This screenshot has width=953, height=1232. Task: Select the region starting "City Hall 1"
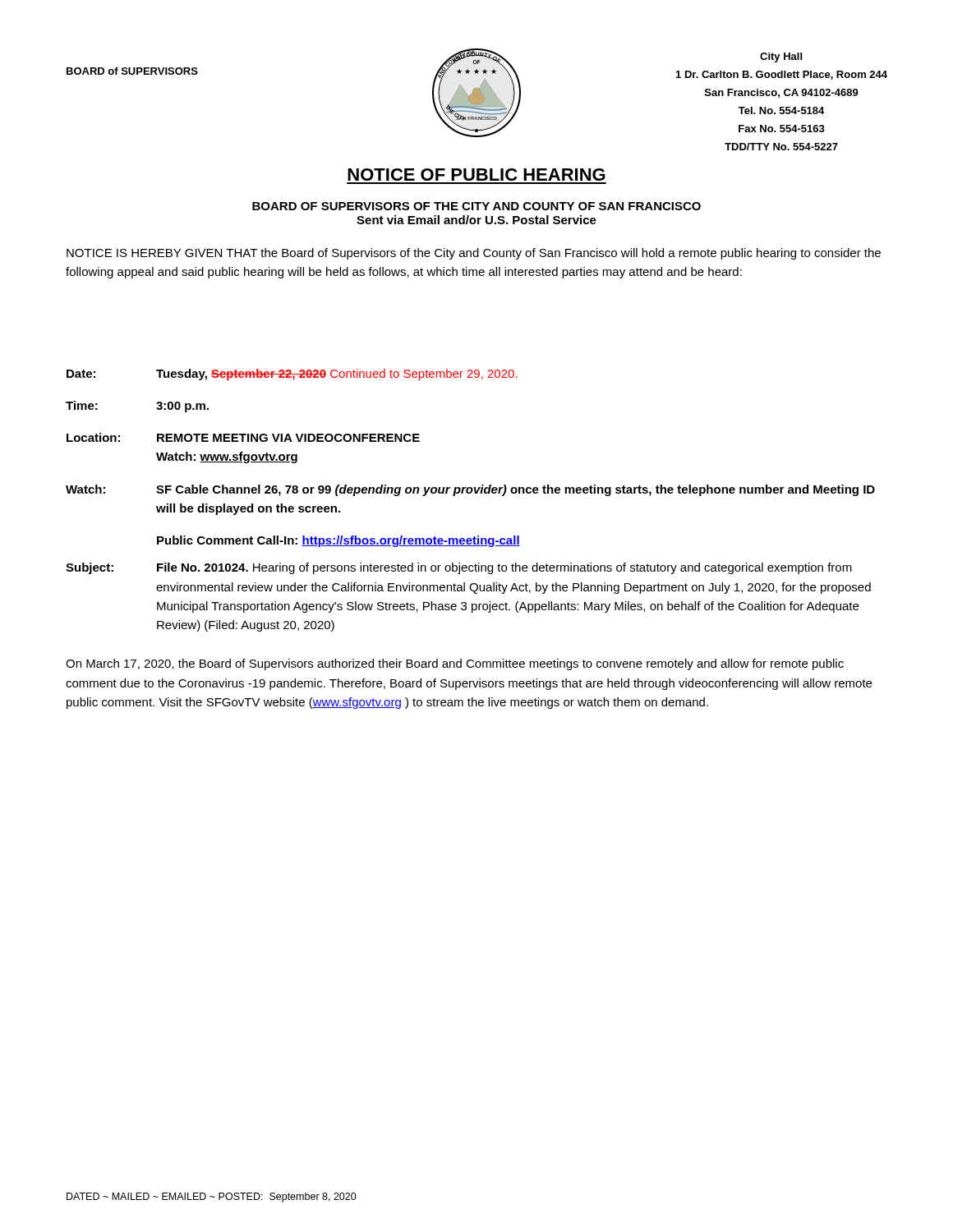(x=781, y=102)
